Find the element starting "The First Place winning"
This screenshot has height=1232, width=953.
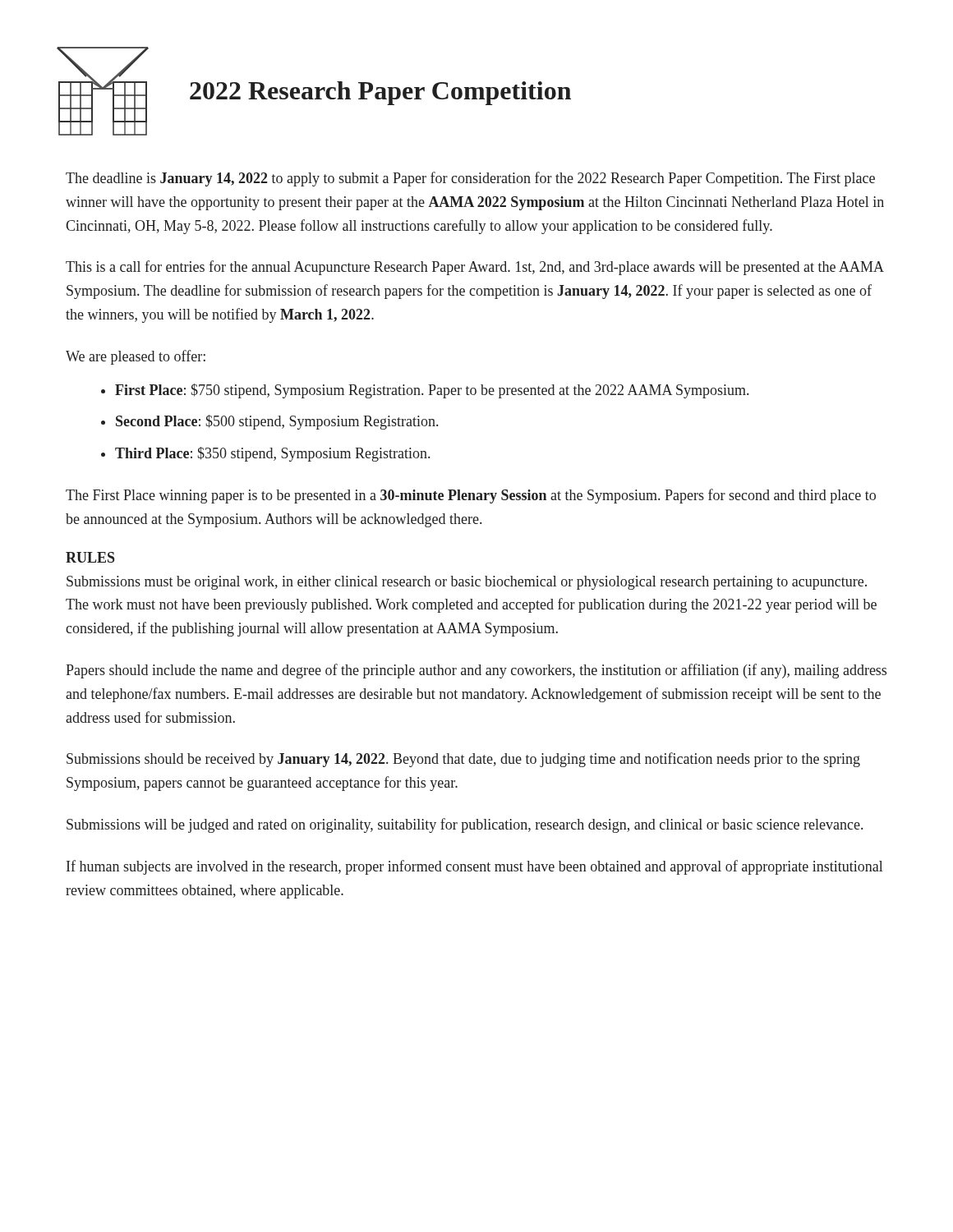[x=471, y=507]
